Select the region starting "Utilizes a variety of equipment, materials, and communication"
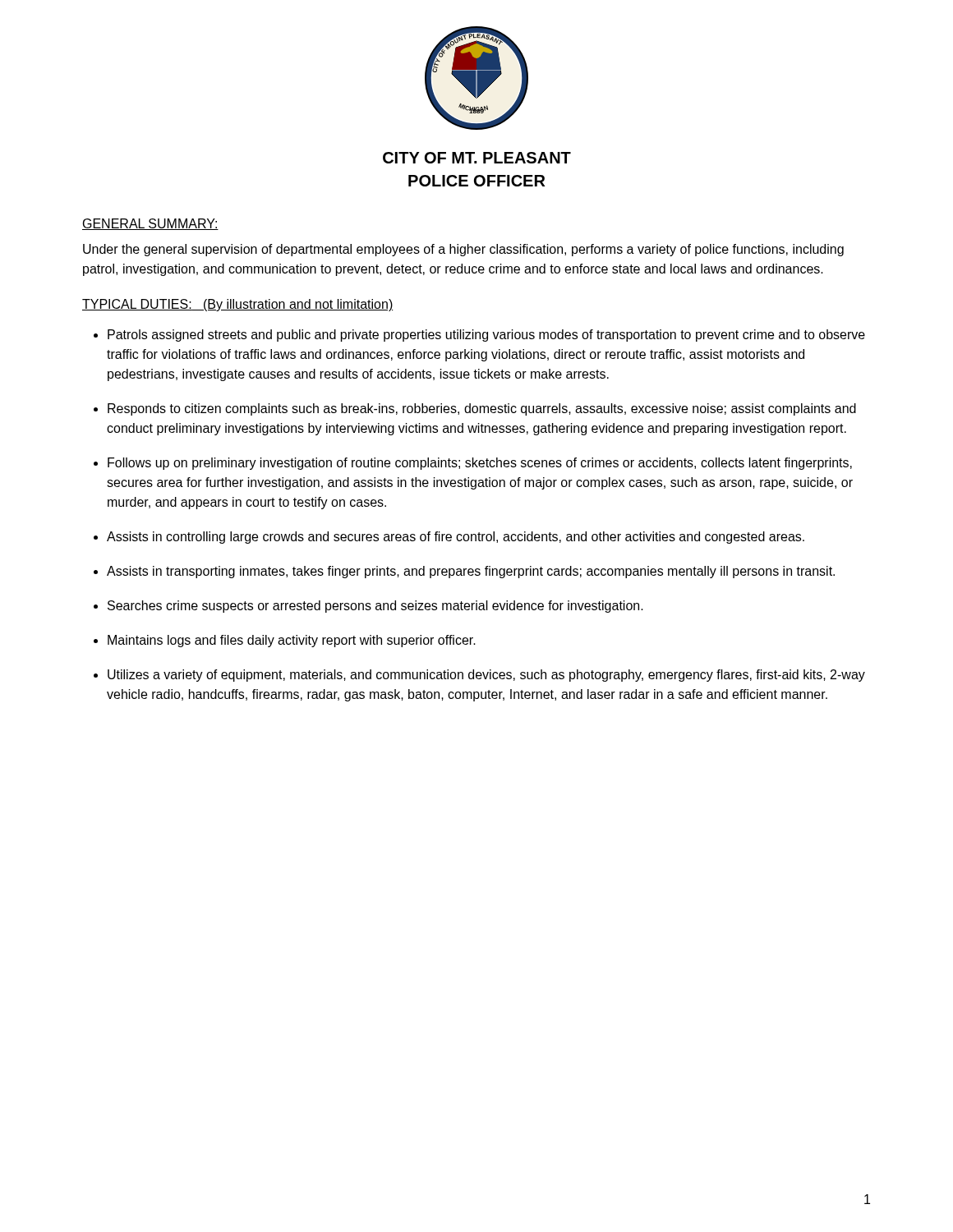This screenshot has width=953, height=1232. pos(489,685)
